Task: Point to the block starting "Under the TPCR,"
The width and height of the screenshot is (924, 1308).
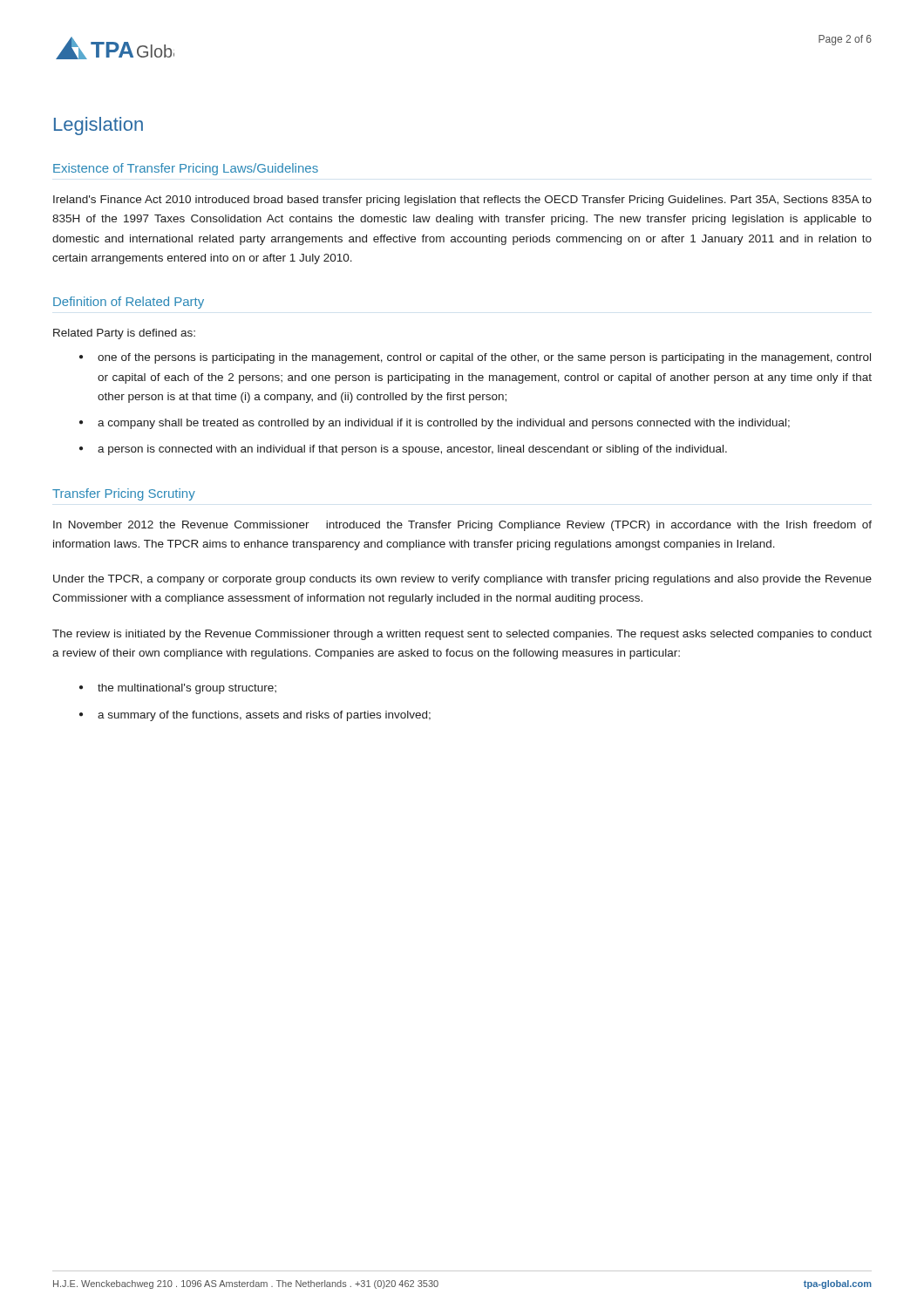Action: 462,588
